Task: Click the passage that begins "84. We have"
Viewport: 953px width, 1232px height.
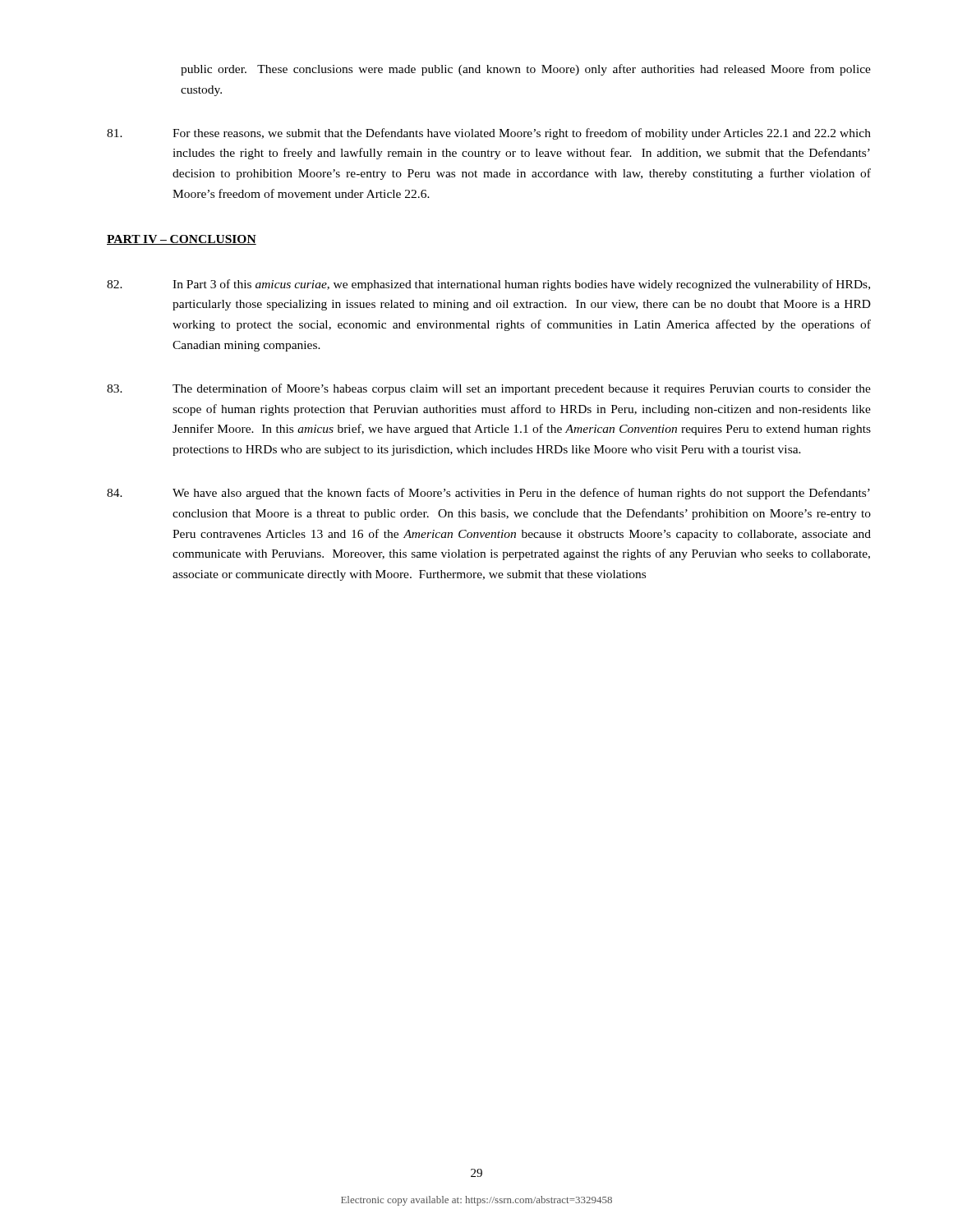Action: point(489,534)
